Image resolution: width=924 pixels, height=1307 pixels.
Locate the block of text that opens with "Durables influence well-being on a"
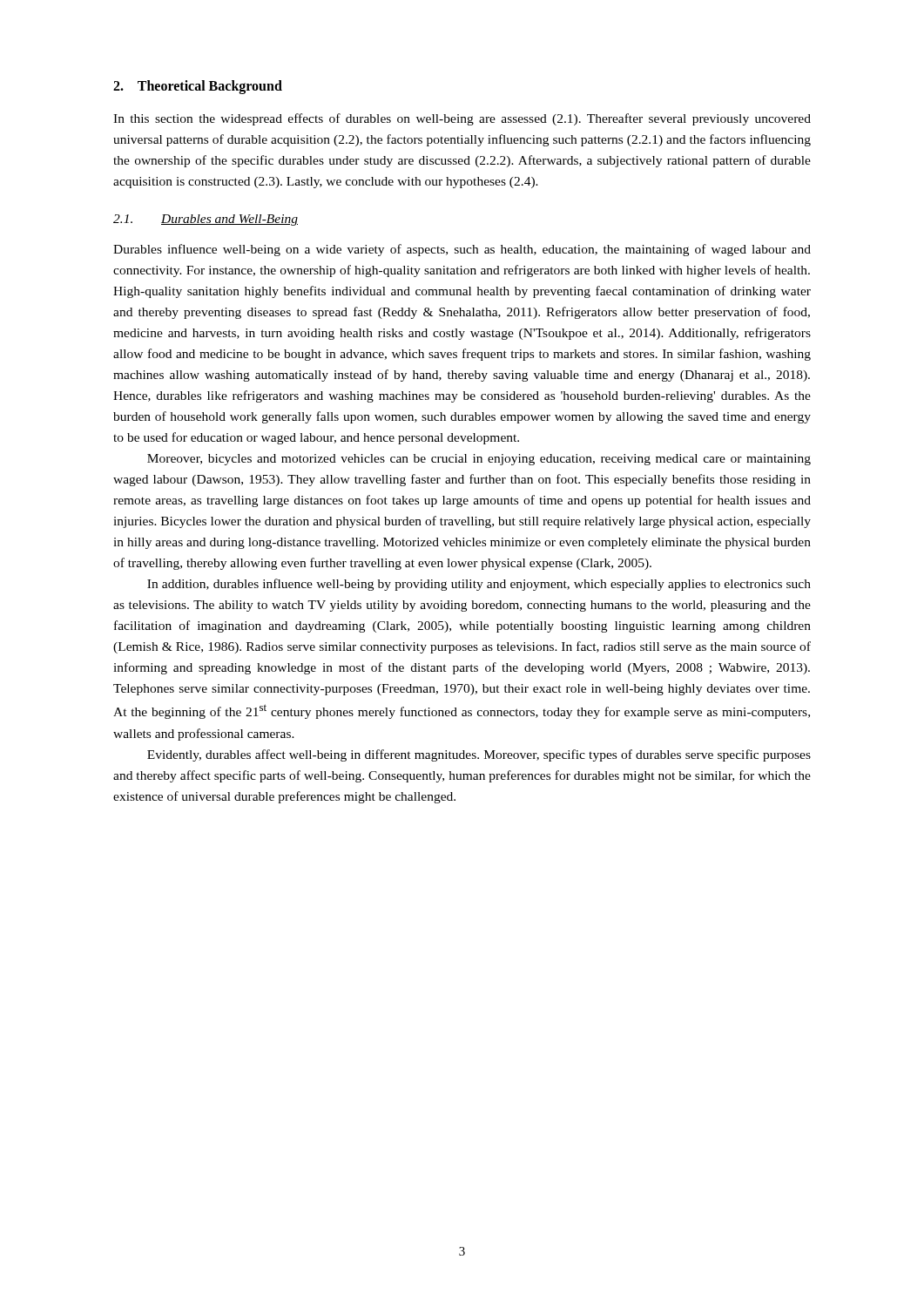coord(462,523)
